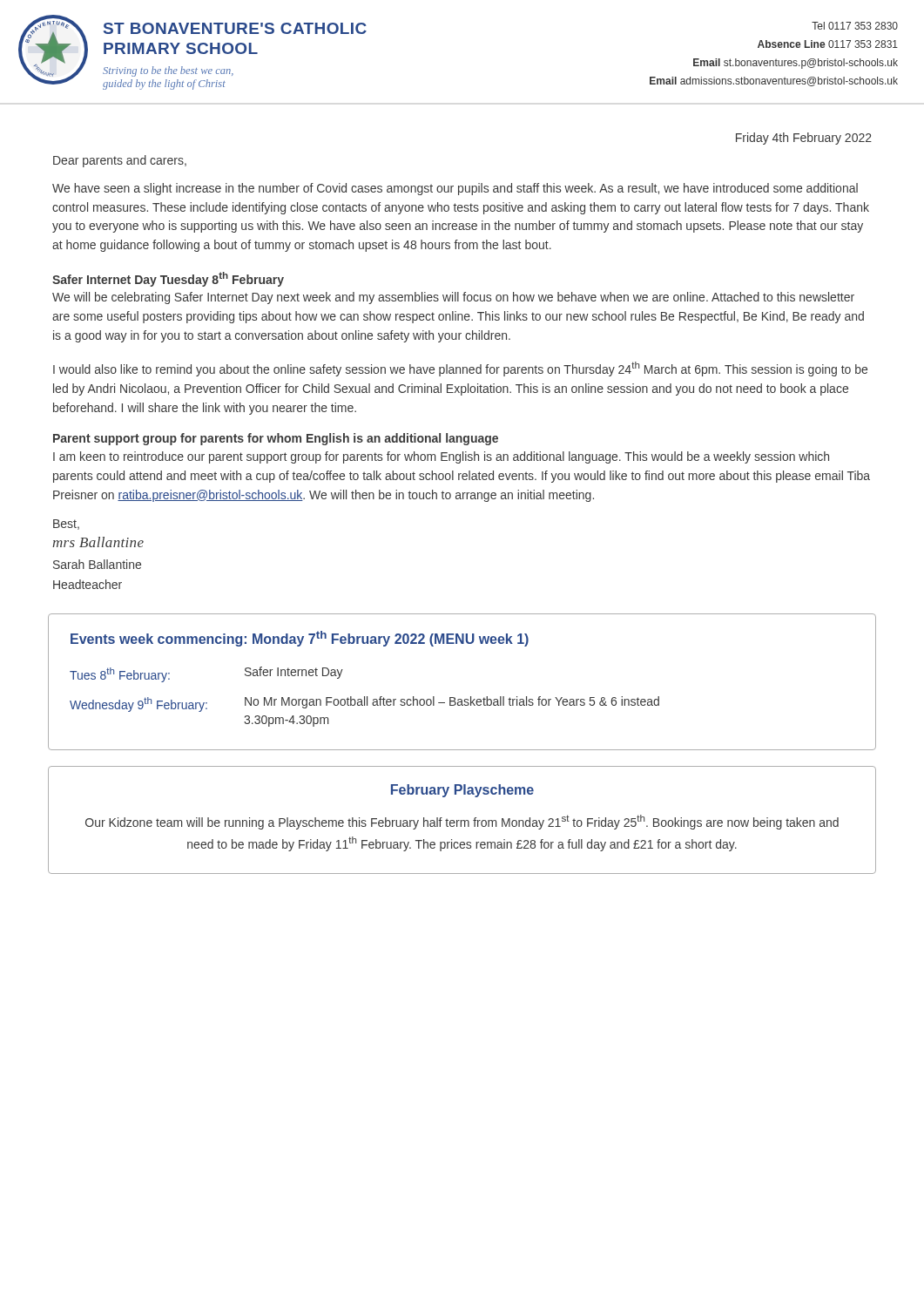Find the text block that reads "We will be celebrating Safer Internet Day"
Viewport: 924px width, 1307px height.
[x=458, y=316]
